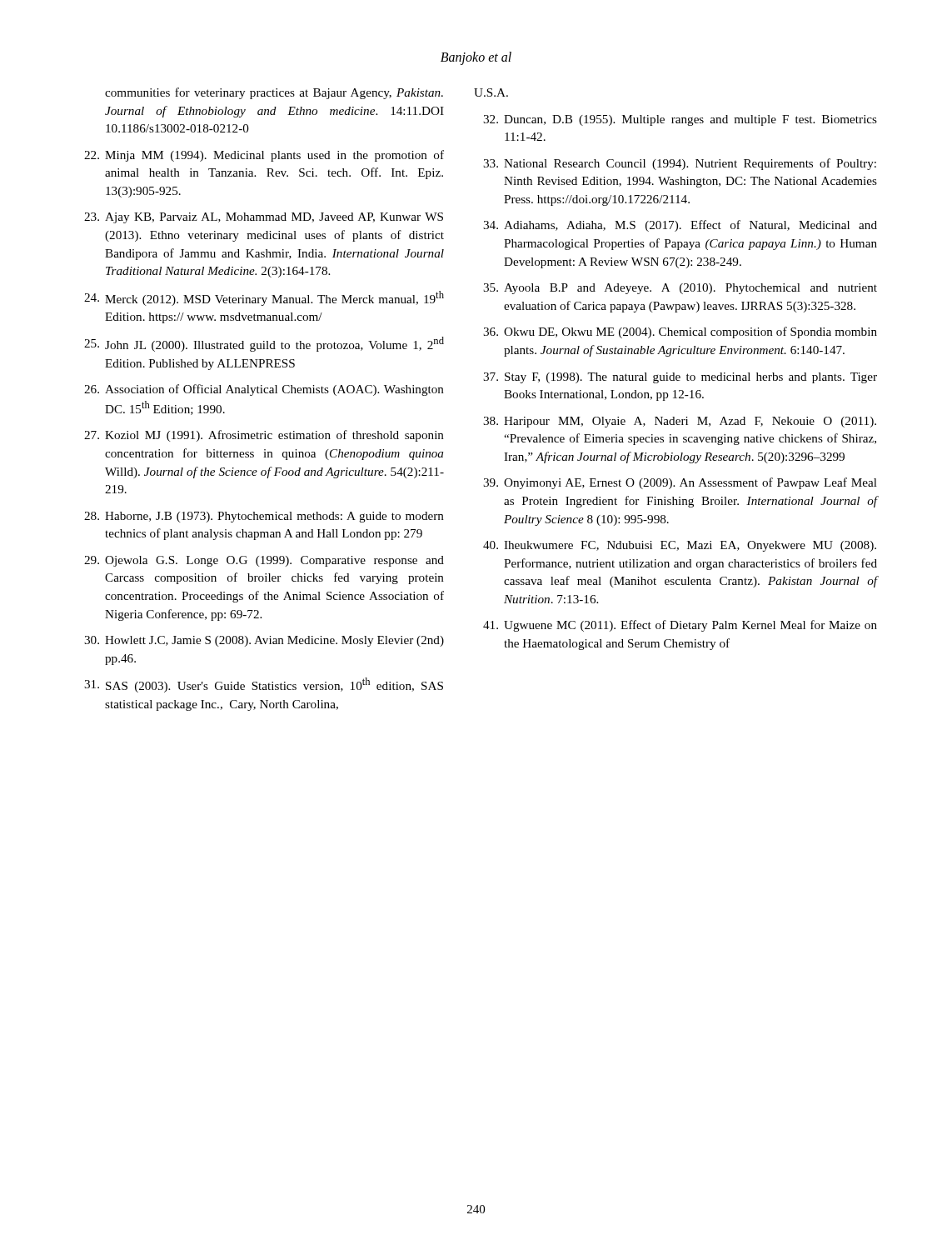Click on the passage starting "32. Duncan, D.B (1955). Multiple ranges"
Image resolution: width=952 pixels, height=1250 pixels.
[675, 128]
